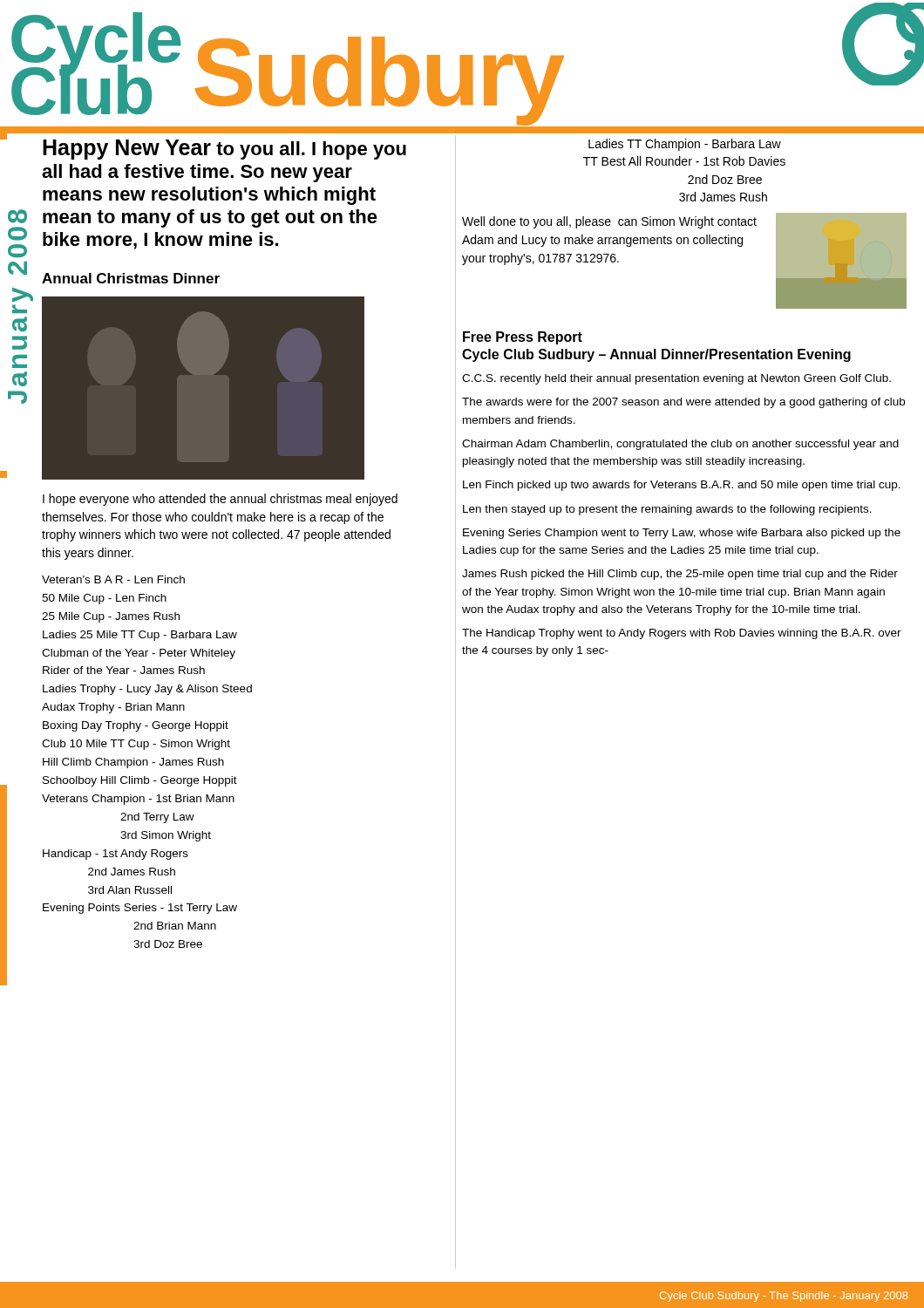Point to the text starting "Len Finch picked"

(681, 485)
